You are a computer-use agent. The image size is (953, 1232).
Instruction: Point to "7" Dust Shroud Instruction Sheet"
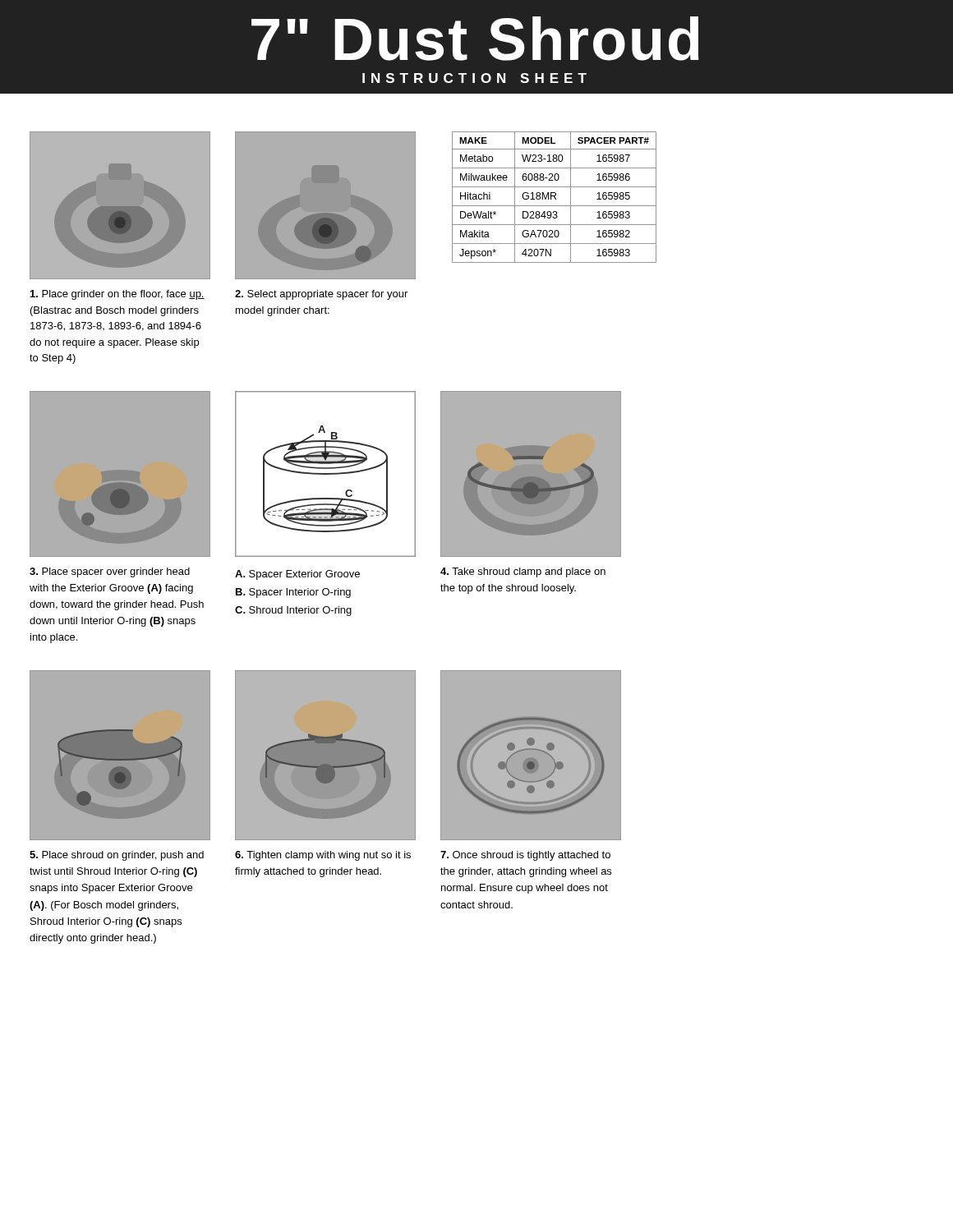coord(476,47)
